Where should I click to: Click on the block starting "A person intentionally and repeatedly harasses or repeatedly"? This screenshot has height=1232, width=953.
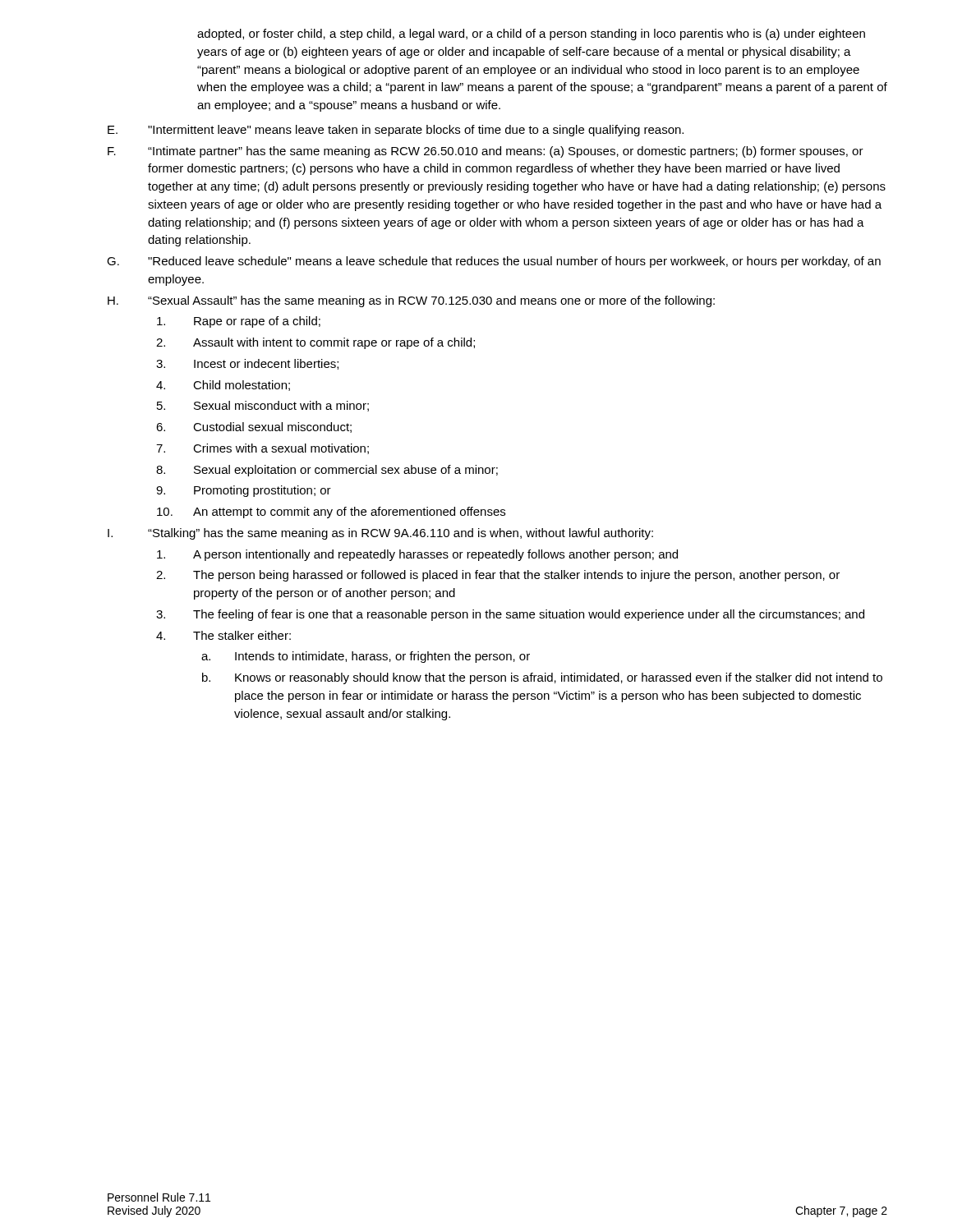[x=417, y=554]
